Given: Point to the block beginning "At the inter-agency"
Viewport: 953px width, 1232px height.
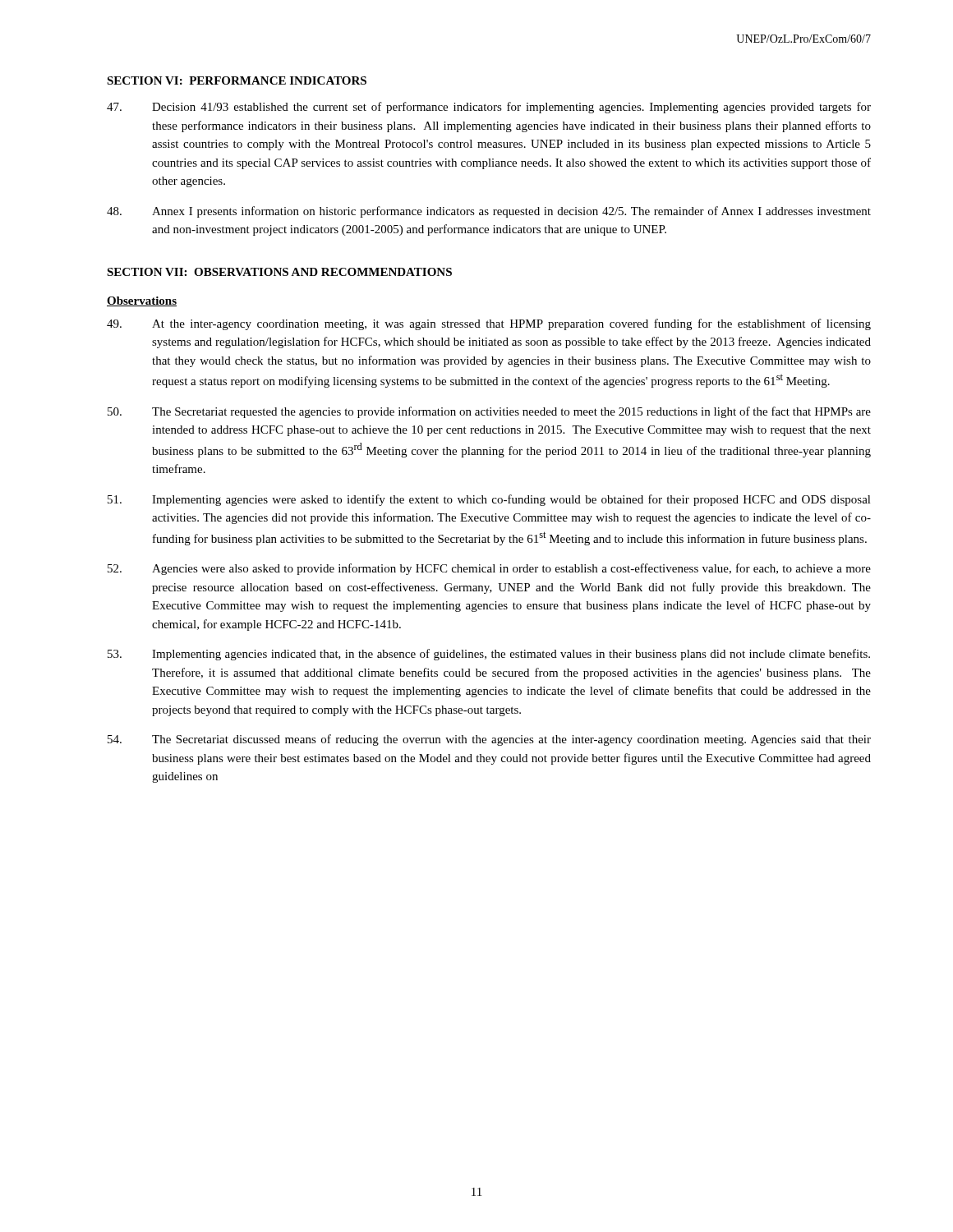Looking at the screenshot, I should click(489, 352).
